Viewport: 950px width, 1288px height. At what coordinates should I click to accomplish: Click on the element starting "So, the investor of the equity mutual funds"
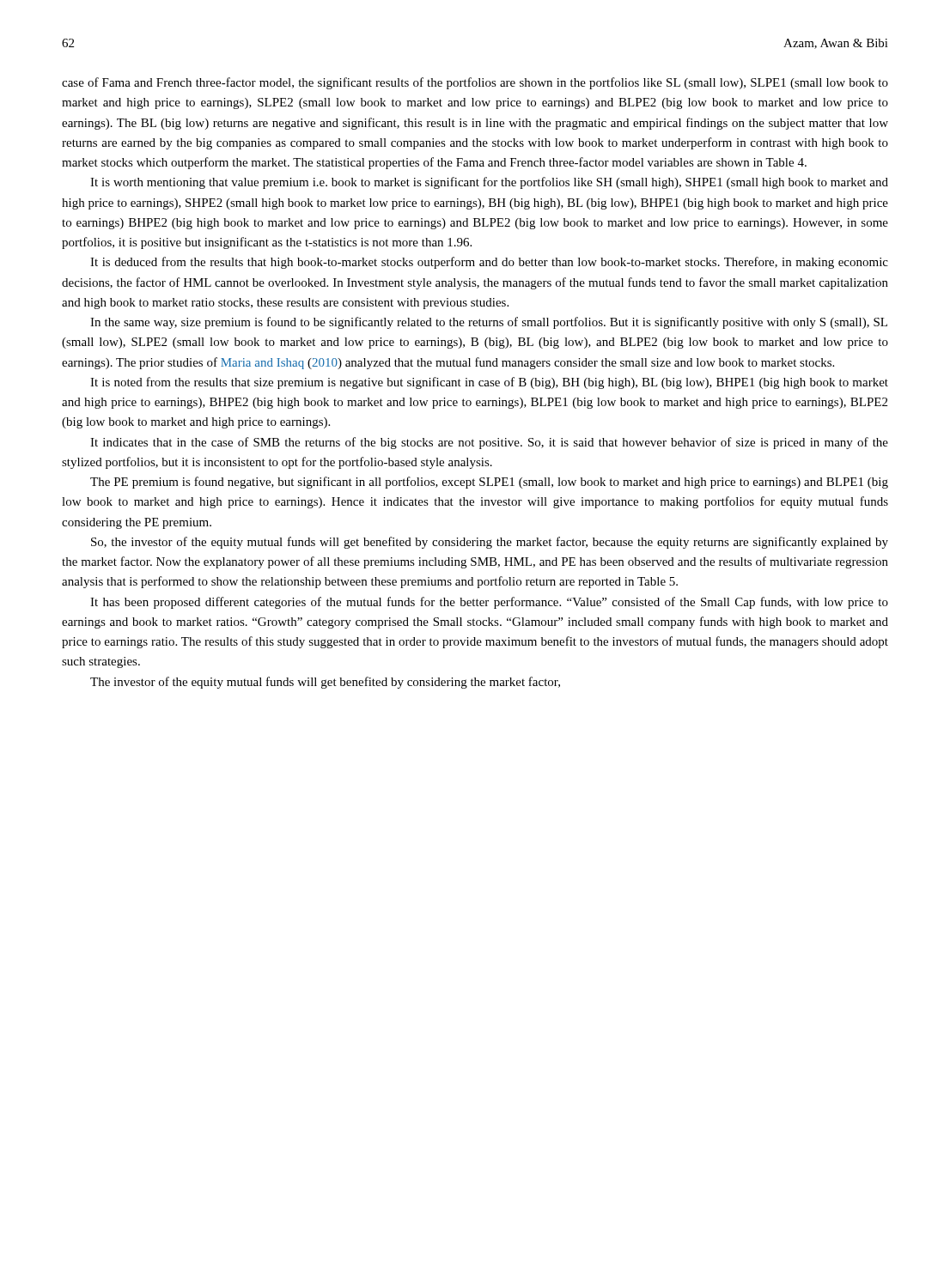[475, 562]
